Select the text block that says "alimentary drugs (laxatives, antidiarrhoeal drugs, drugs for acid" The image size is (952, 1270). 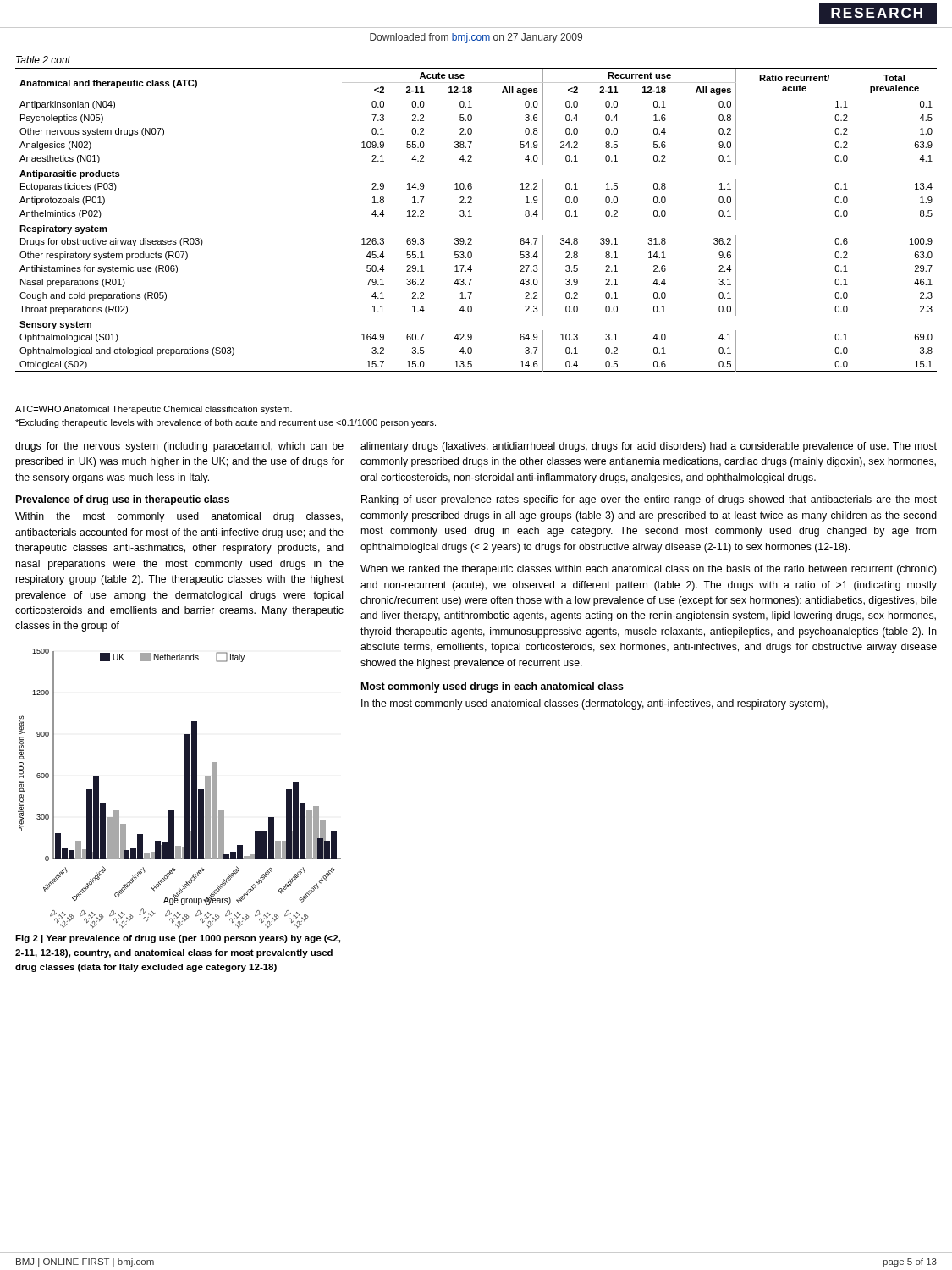(649, 462)
